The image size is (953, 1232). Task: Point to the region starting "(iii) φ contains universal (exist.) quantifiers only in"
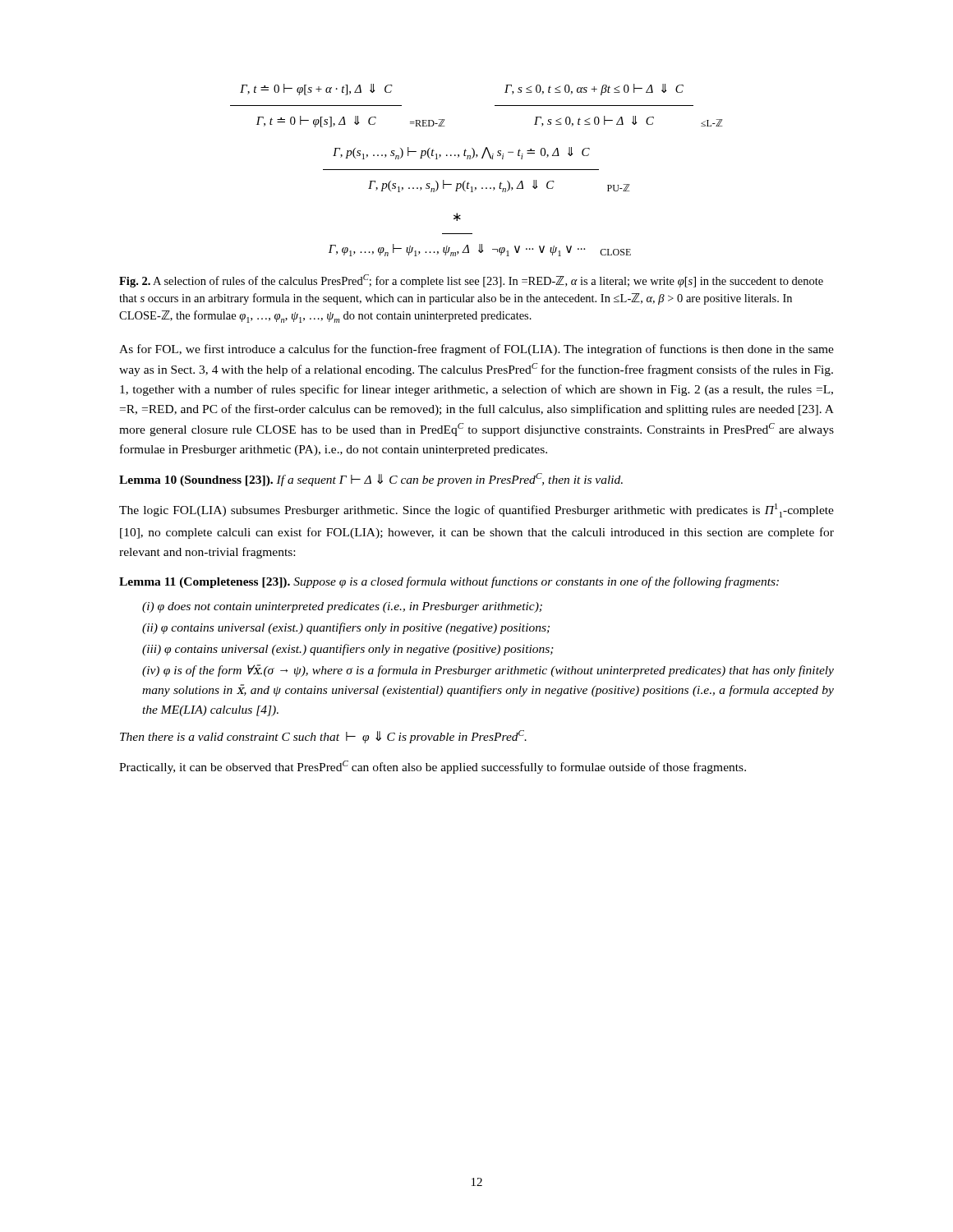[348, 648]
